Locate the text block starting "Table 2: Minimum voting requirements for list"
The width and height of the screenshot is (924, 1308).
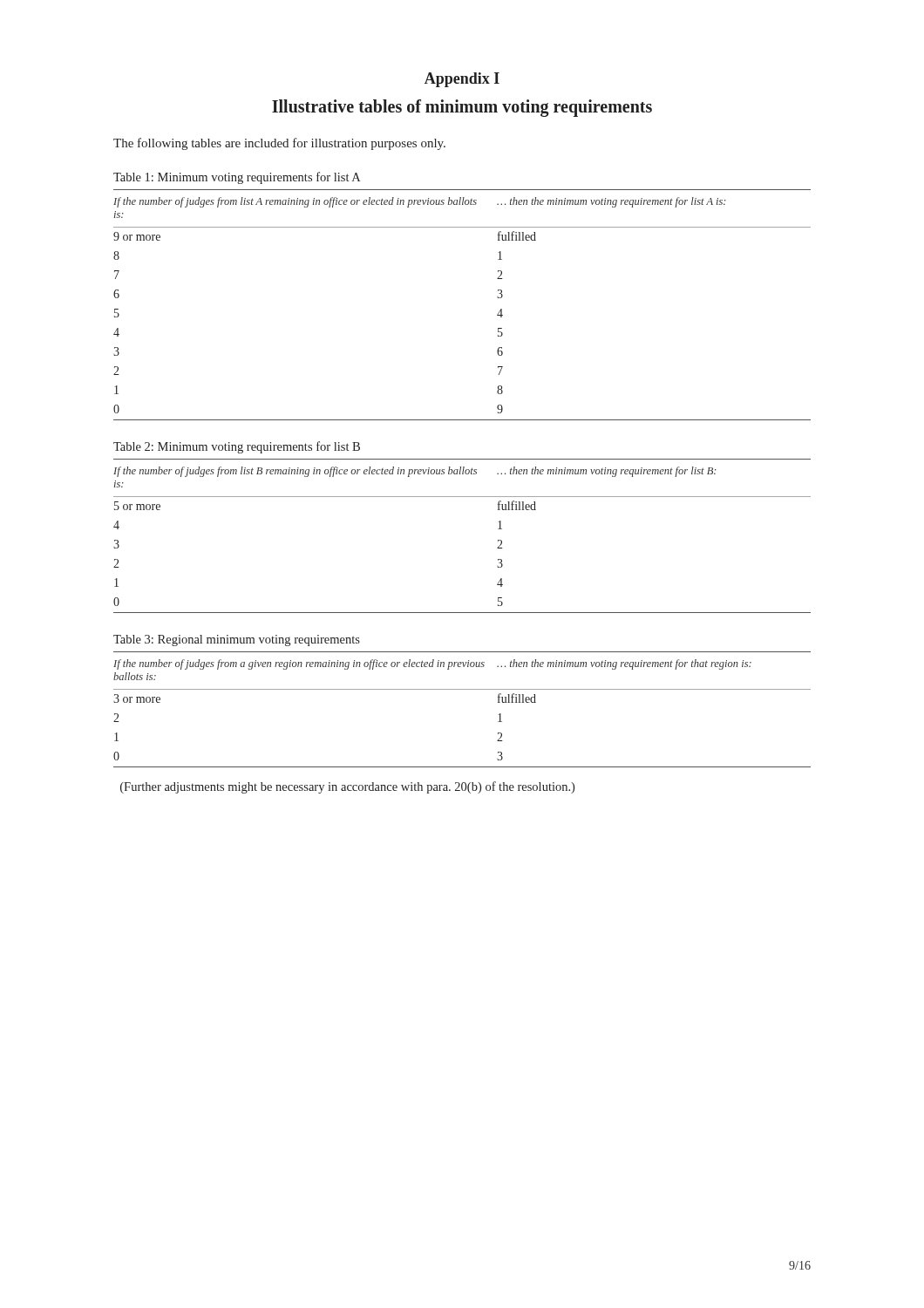coord(237,446)
